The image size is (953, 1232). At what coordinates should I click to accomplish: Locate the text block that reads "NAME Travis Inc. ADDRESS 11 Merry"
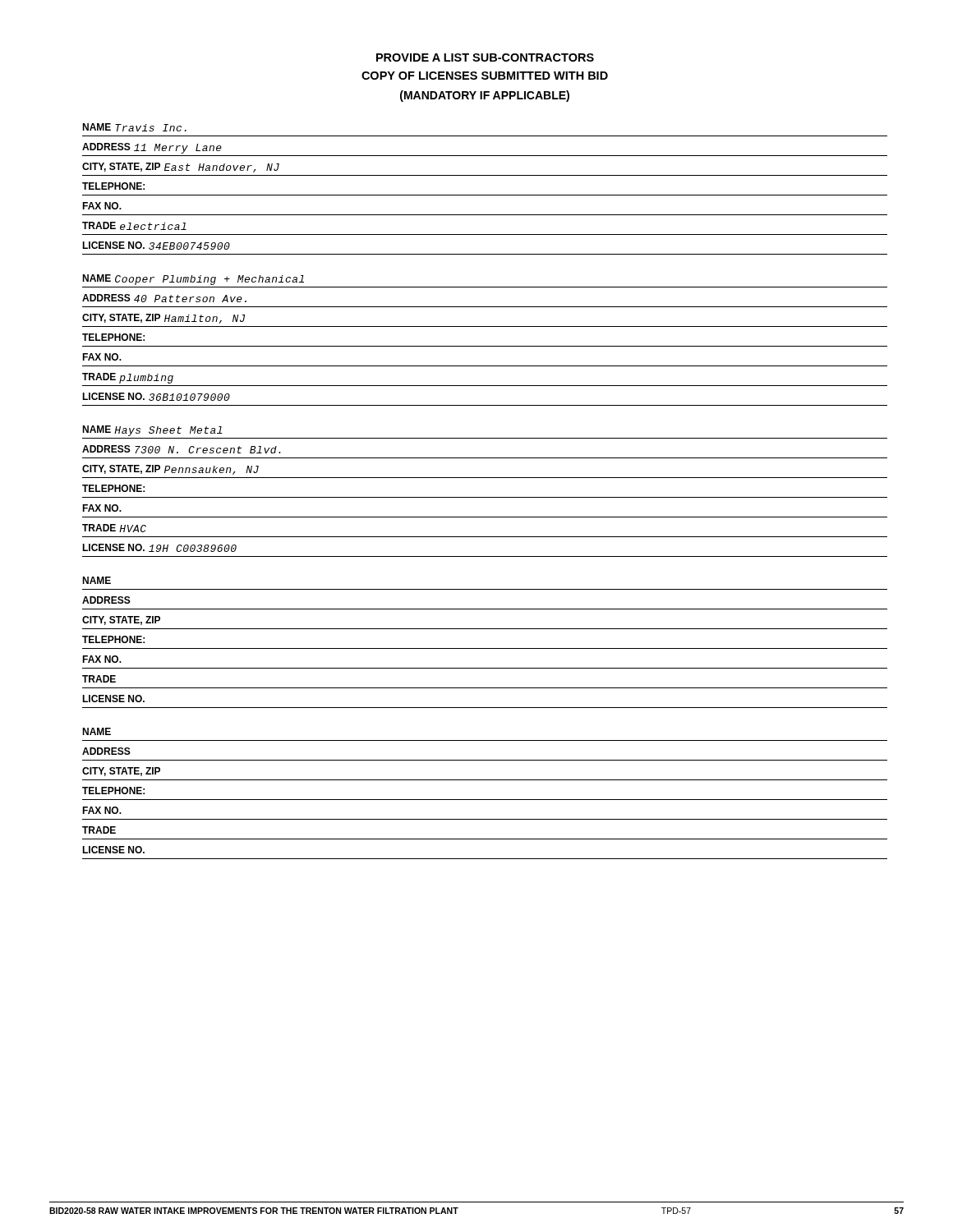pos(485,188)
